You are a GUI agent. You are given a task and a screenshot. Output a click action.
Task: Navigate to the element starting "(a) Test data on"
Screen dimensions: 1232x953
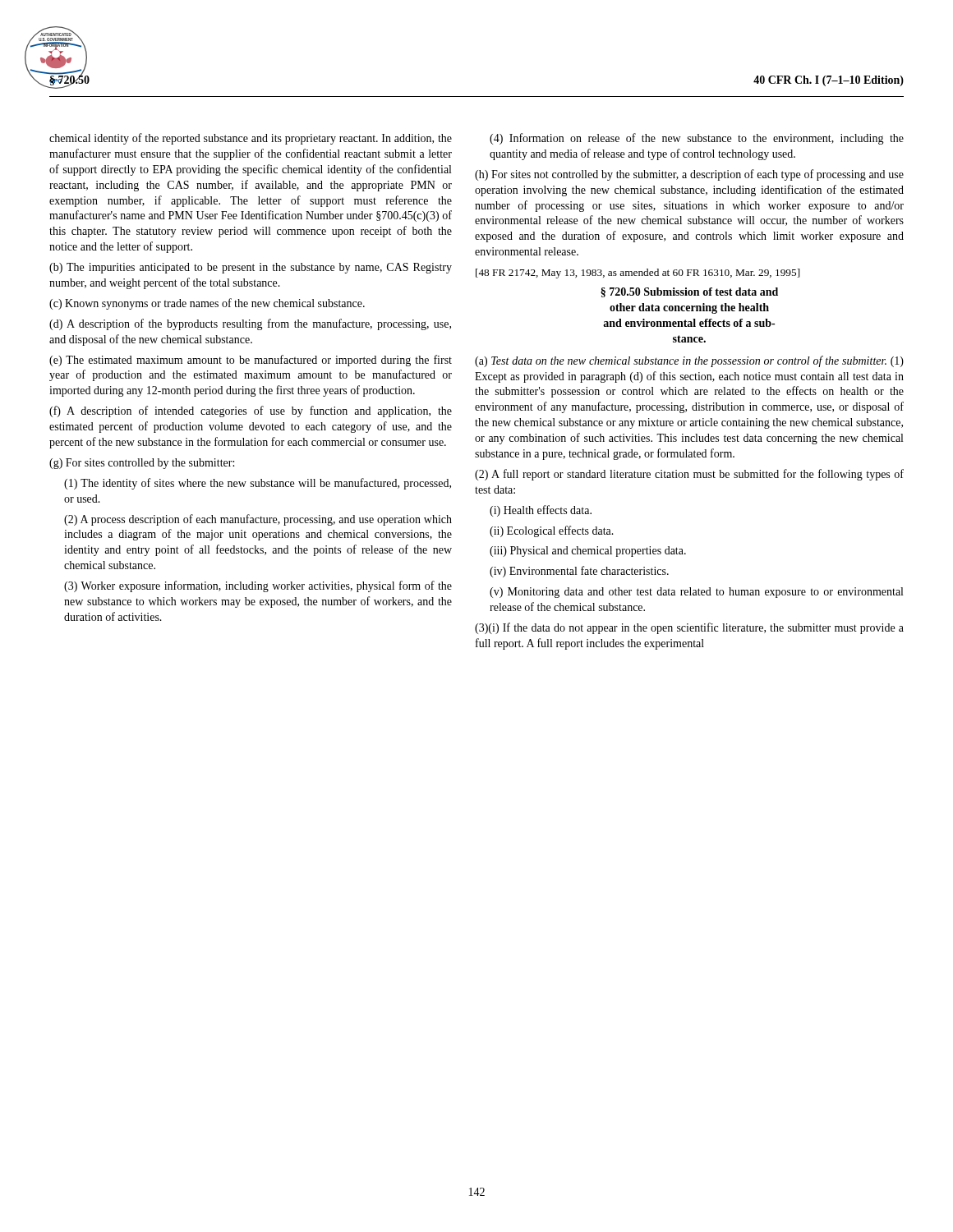coord(689,408)
